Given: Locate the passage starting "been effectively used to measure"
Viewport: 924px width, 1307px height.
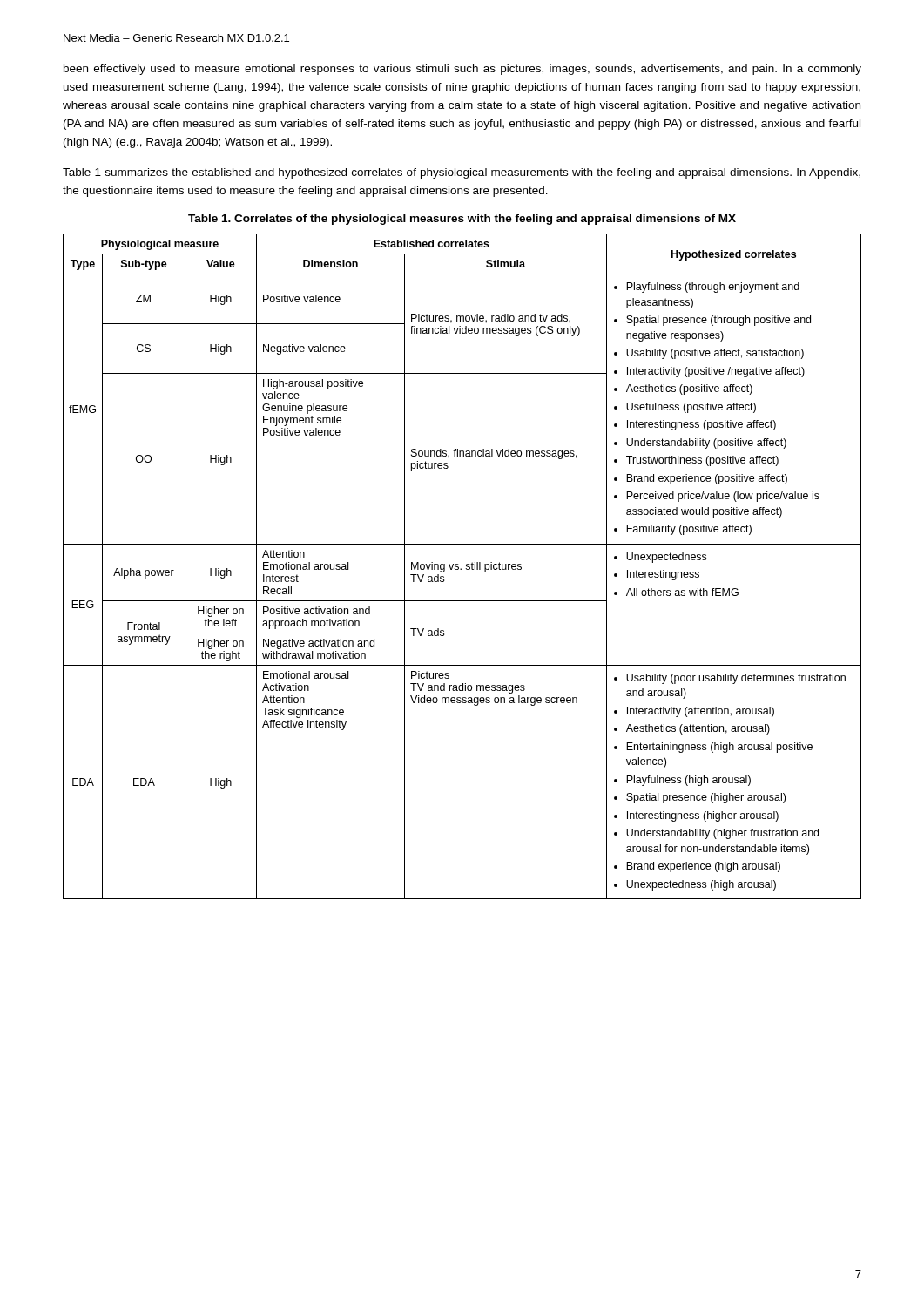Looking at the screenshot, I should pos(462,105).
